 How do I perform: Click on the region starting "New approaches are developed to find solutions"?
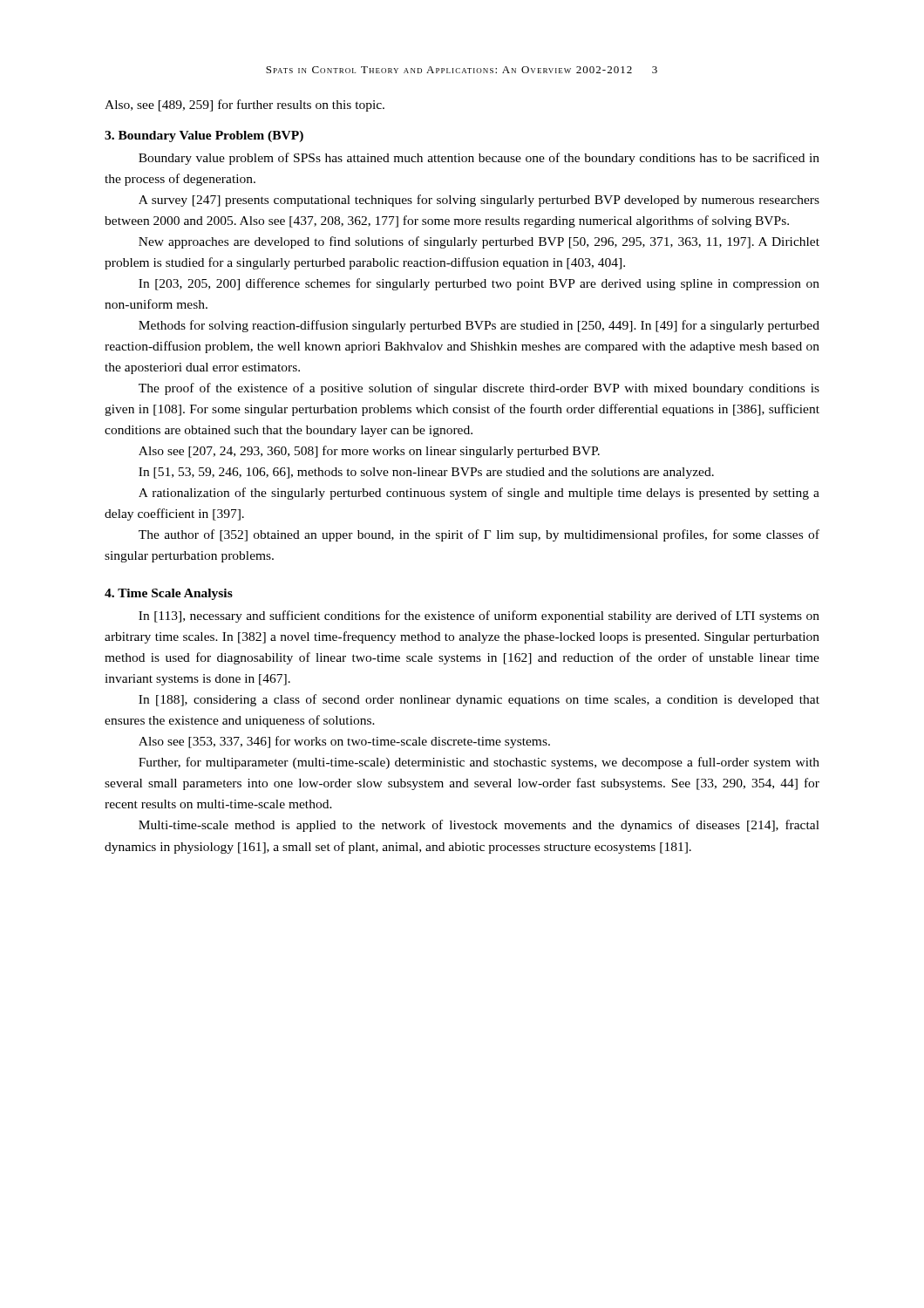pos(462,252)
